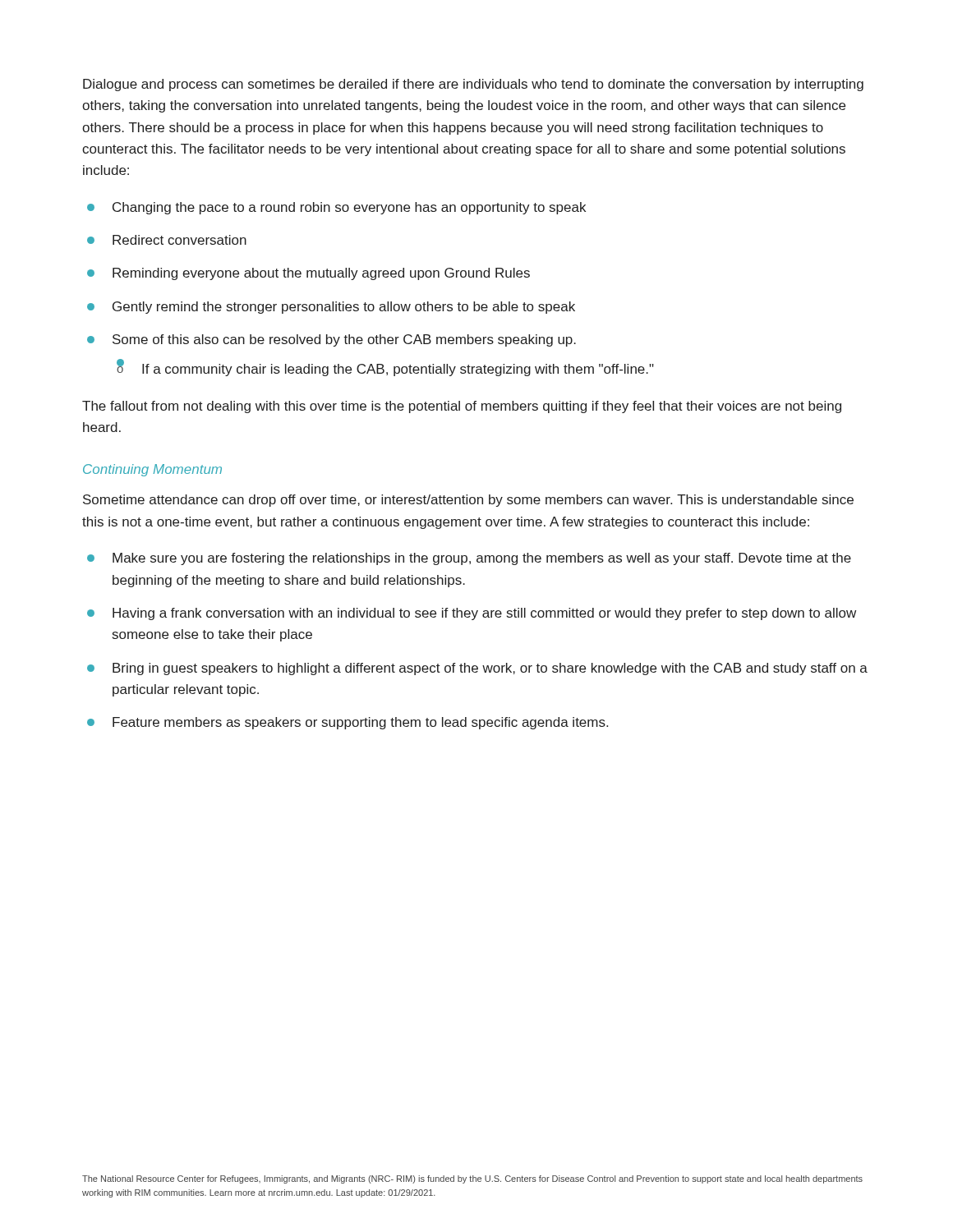Locate the block of text that opens with "Bring in guest"

490,679
